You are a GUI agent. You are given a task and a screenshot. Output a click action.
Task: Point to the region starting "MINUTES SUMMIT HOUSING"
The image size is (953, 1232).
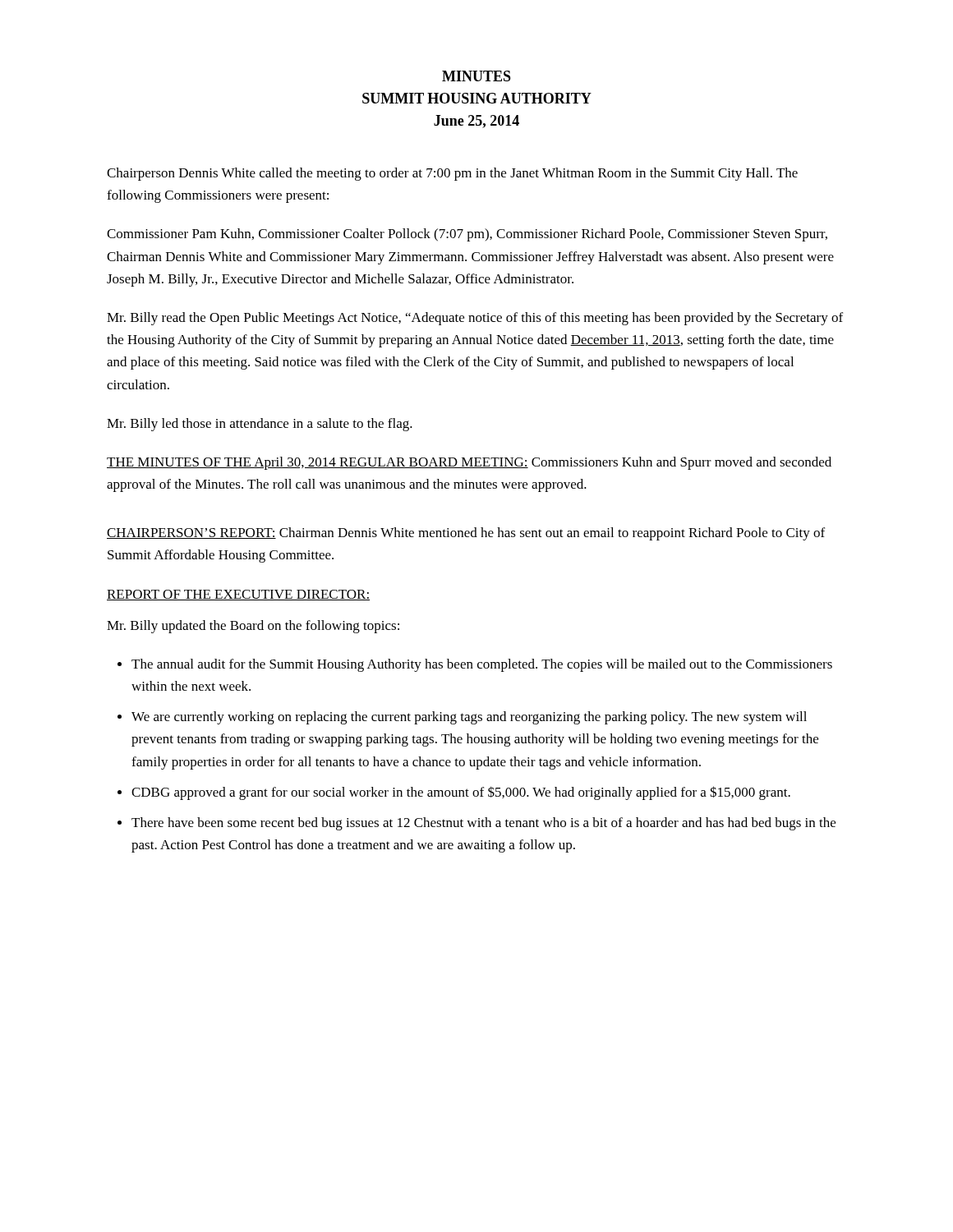coord(476,99)
